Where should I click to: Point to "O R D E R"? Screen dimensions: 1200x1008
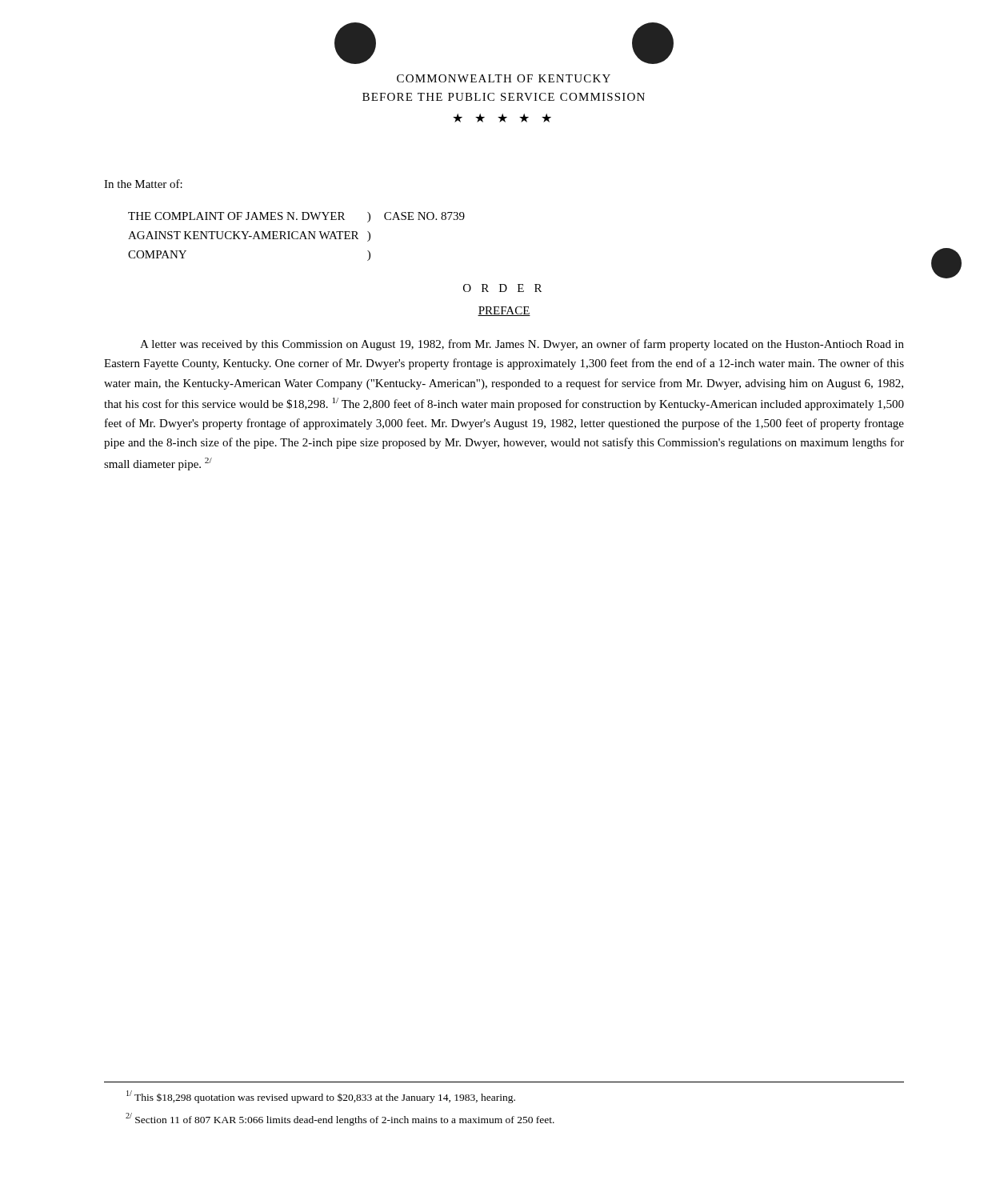click(x=504, y=288)
